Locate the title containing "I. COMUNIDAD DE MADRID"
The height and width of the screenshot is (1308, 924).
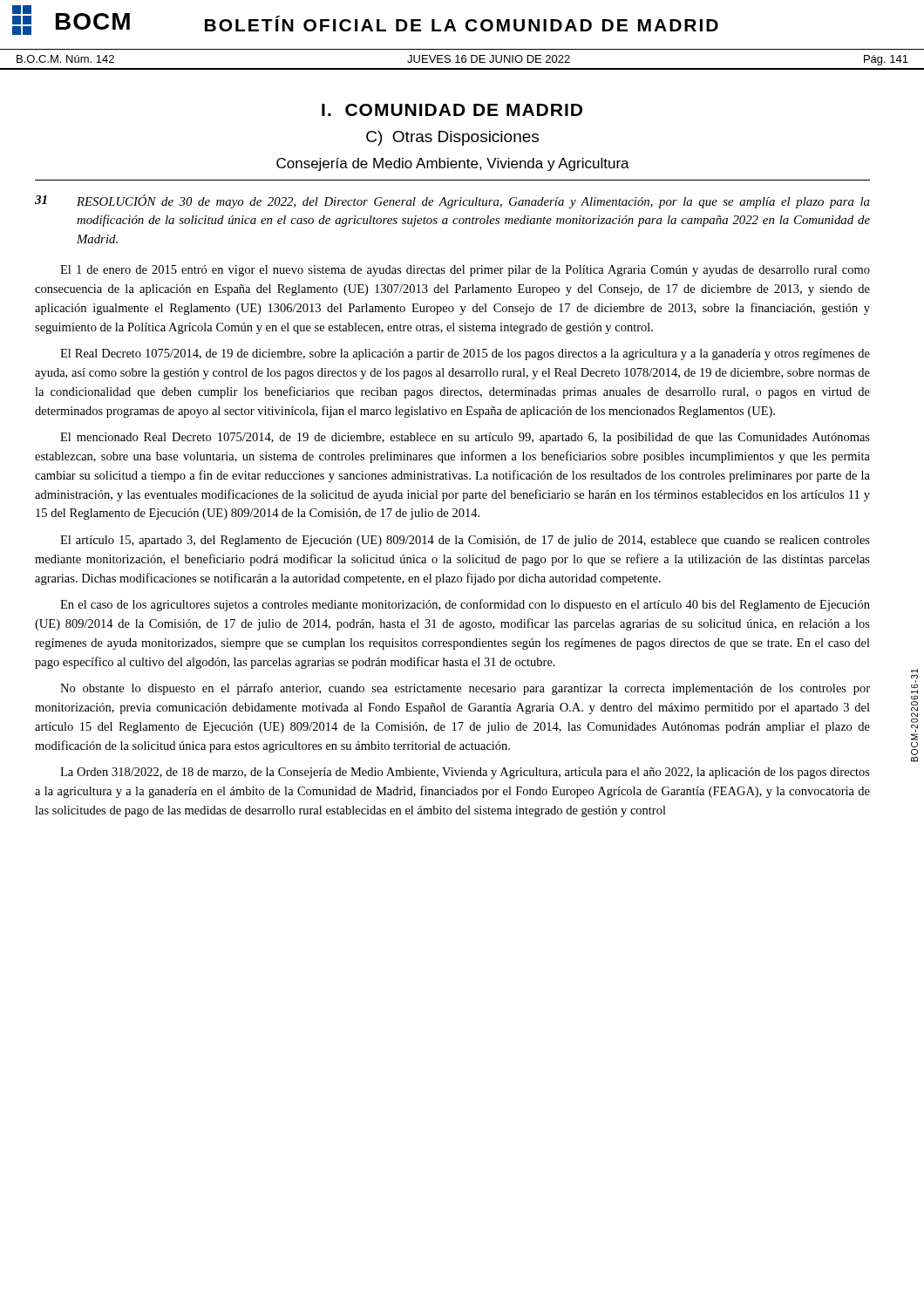point(452,109)
